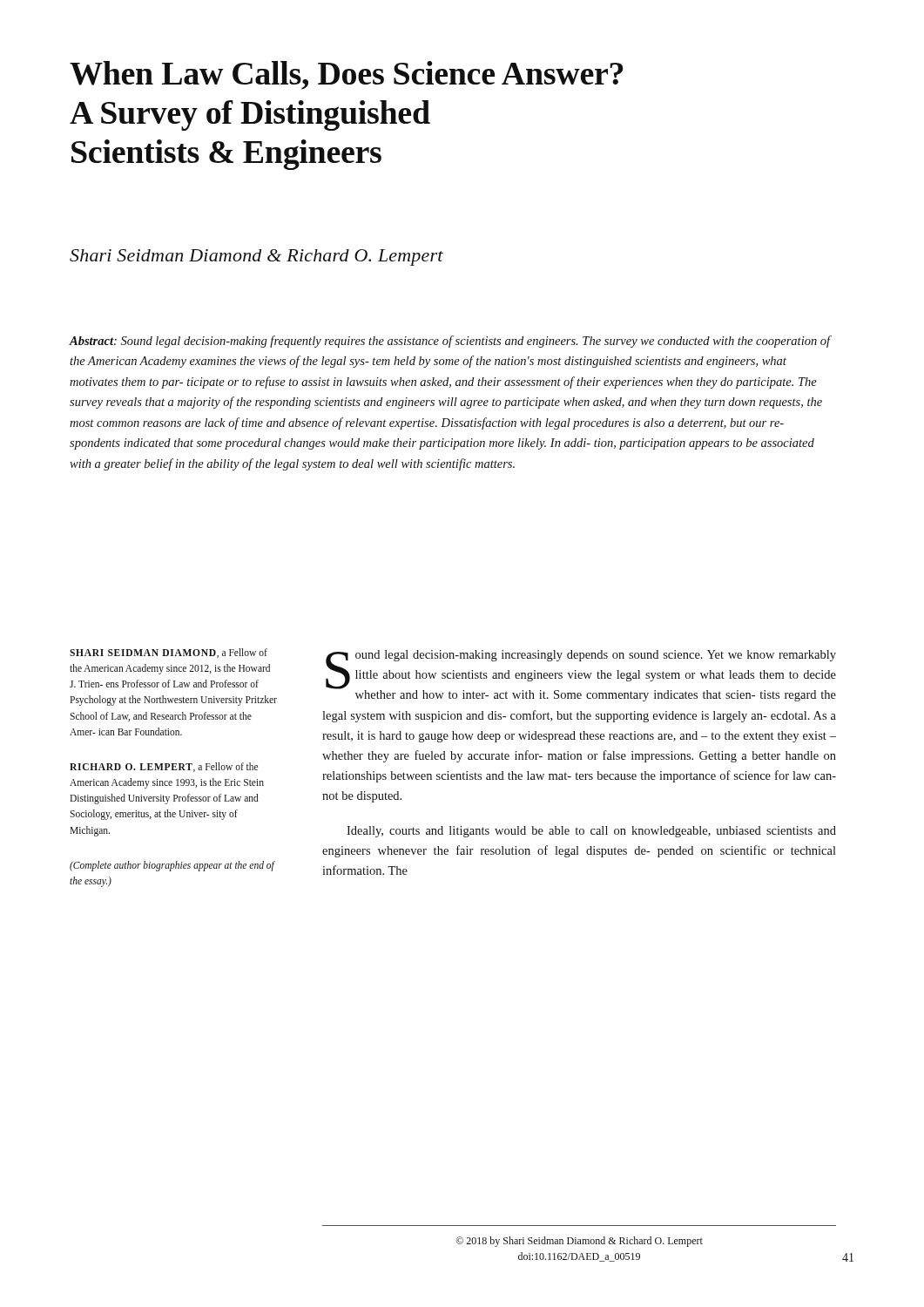
Task: Find the text that says "Shari Seidman Diamond & Richard O. Lempert"
Action: coord(348,255)
